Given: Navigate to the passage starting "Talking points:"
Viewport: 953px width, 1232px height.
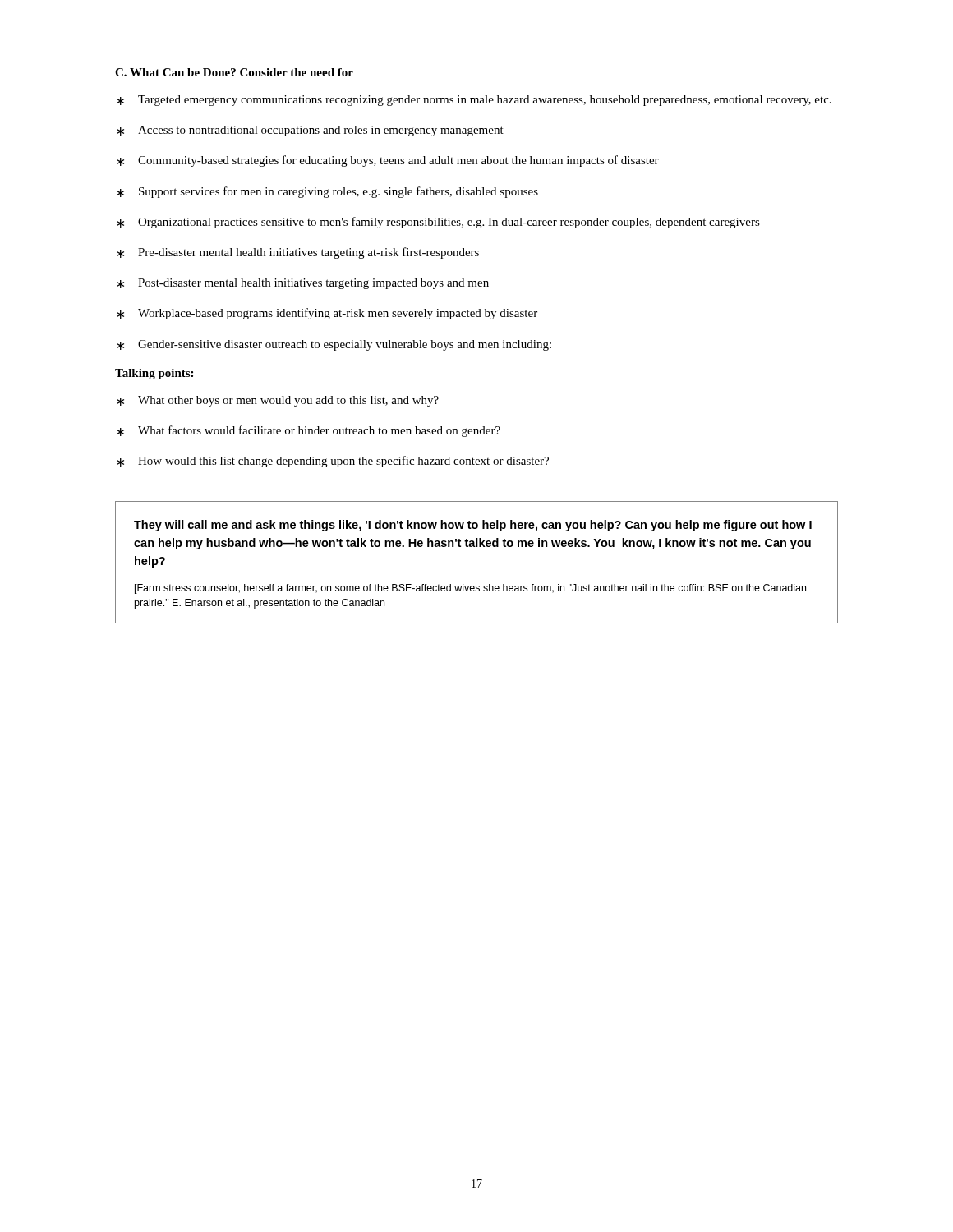Looking at the screenshot, I should pos(155,373).
